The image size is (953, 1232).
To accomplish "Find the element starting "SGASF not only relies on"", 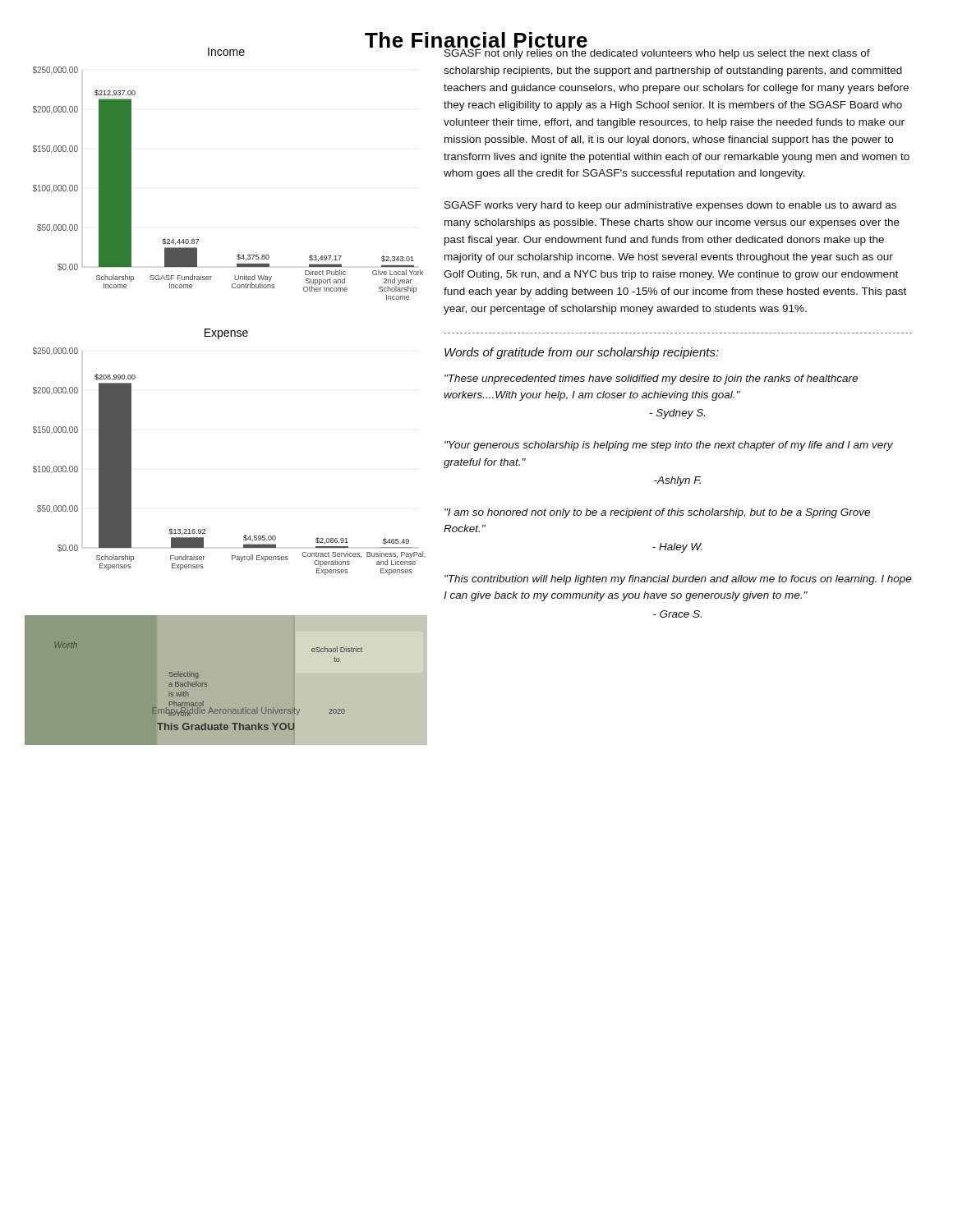I will coord(677,113).
